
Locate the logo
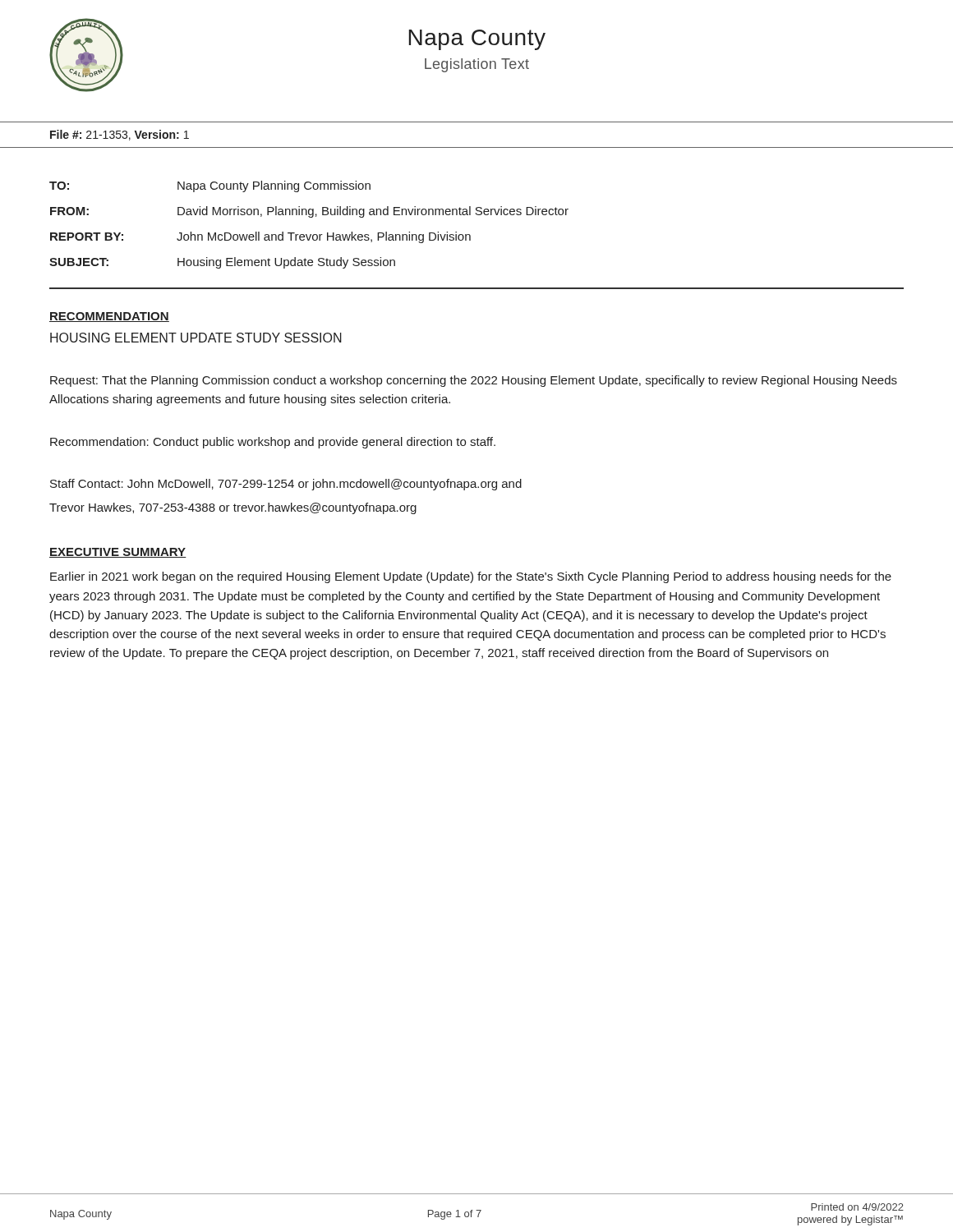tap(86, 55)
